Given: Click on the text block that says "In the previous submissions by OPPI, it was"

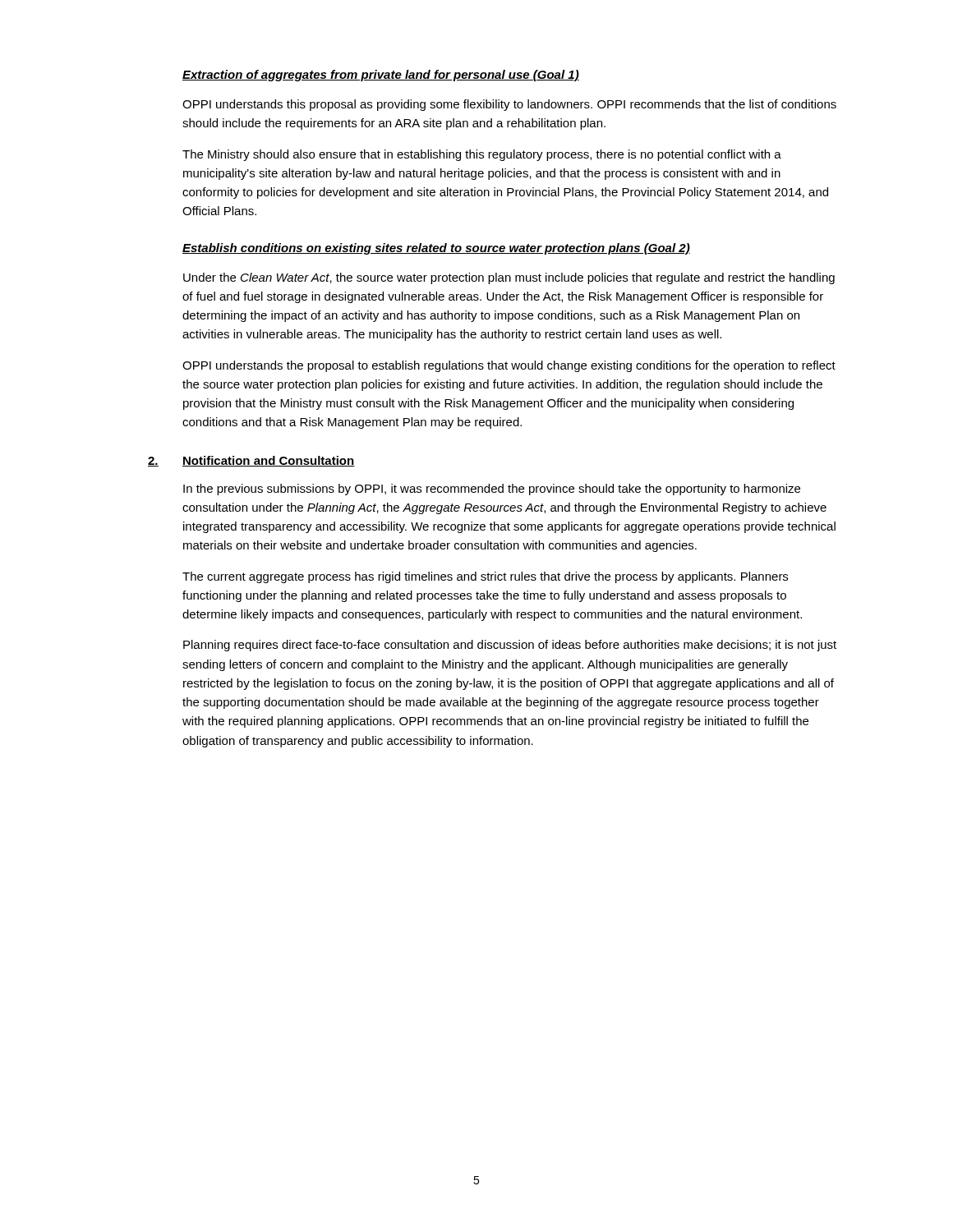Looking at the screenshot, I should tap(509, 517).
